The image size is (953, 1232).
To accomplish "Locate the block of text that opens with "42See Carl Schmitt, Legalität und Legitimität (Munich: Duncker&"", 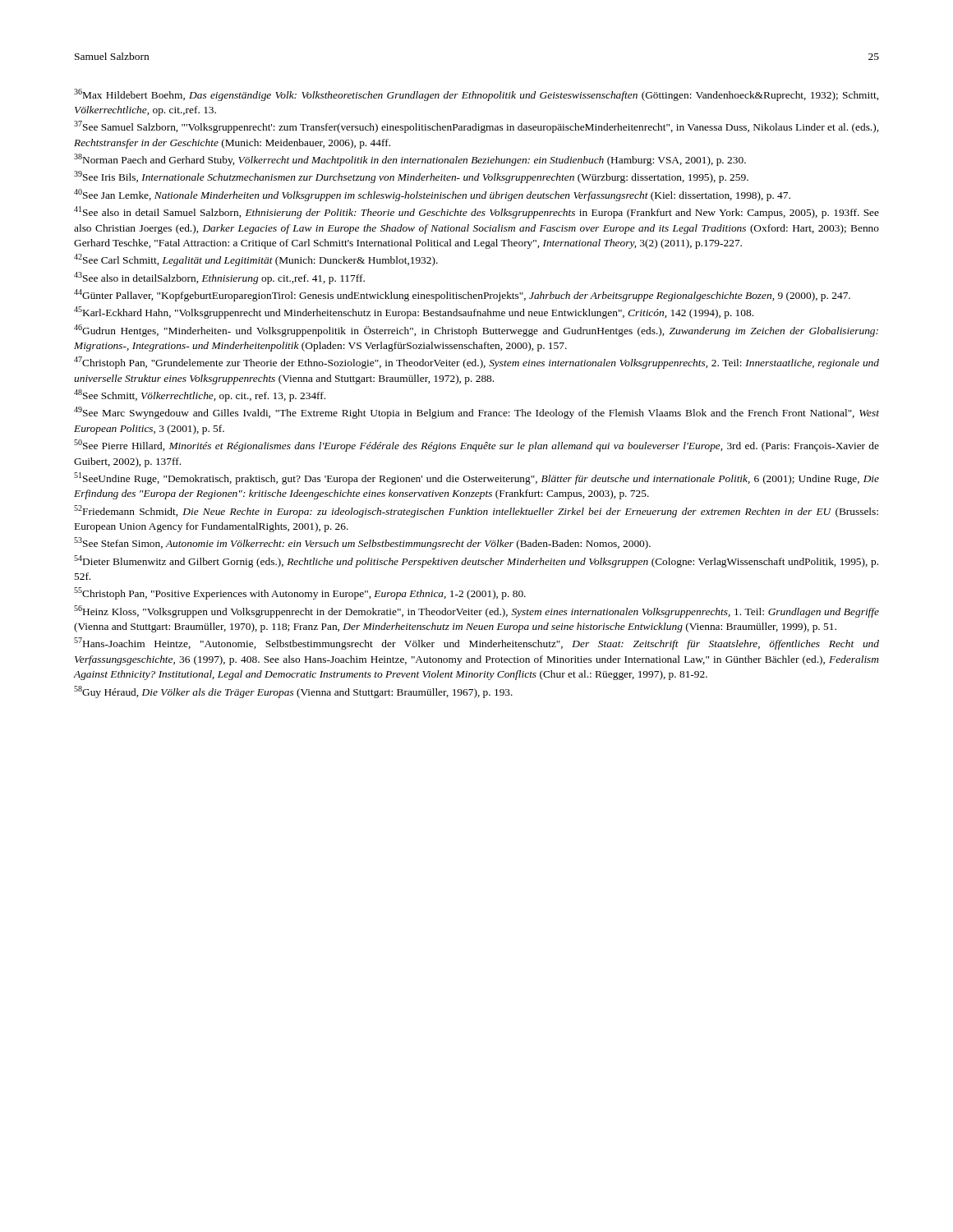I will click(256, 260).
